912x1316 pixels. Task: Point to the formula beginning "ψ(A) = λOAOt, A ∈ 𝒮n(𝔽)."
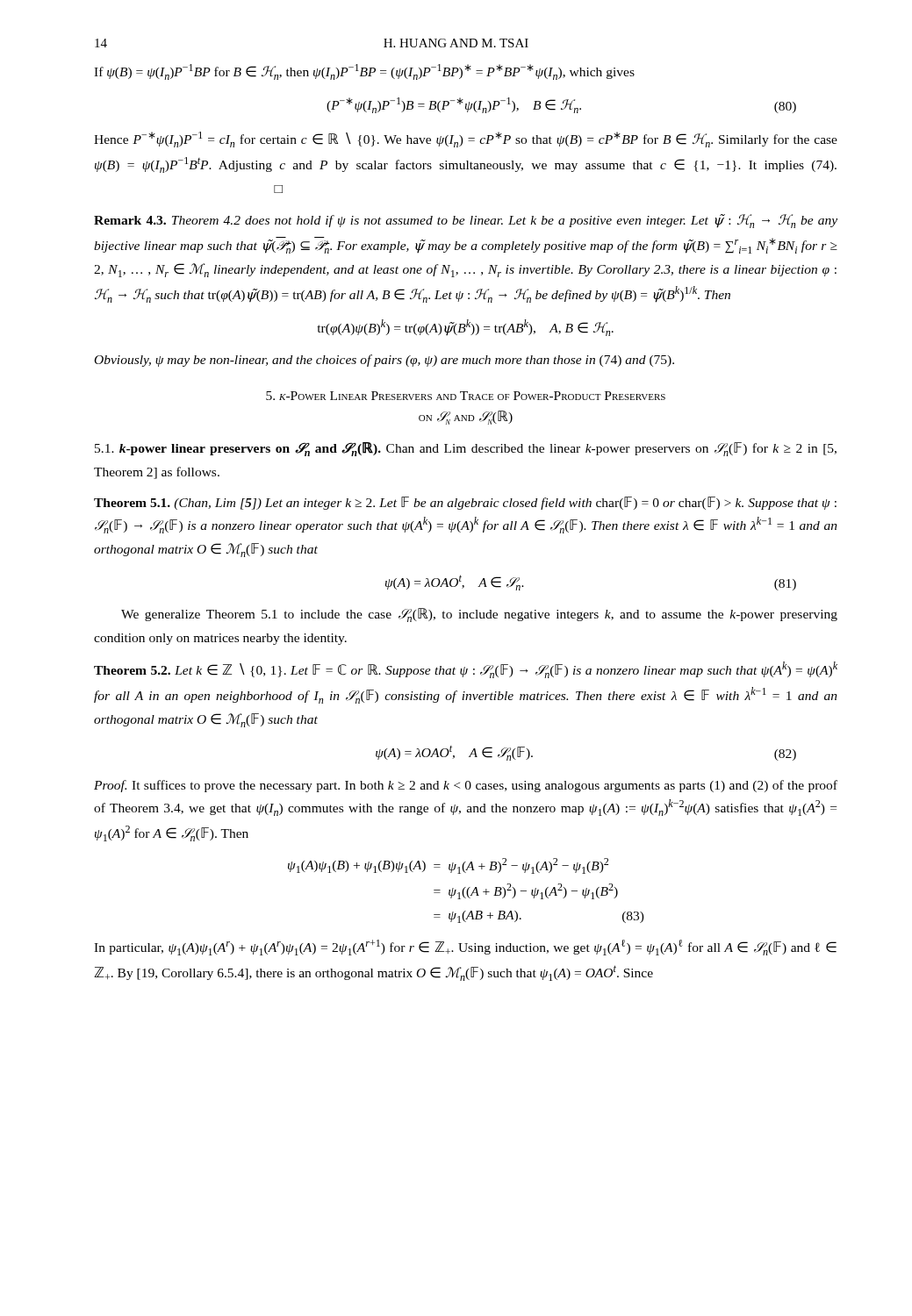pos(466,753)
